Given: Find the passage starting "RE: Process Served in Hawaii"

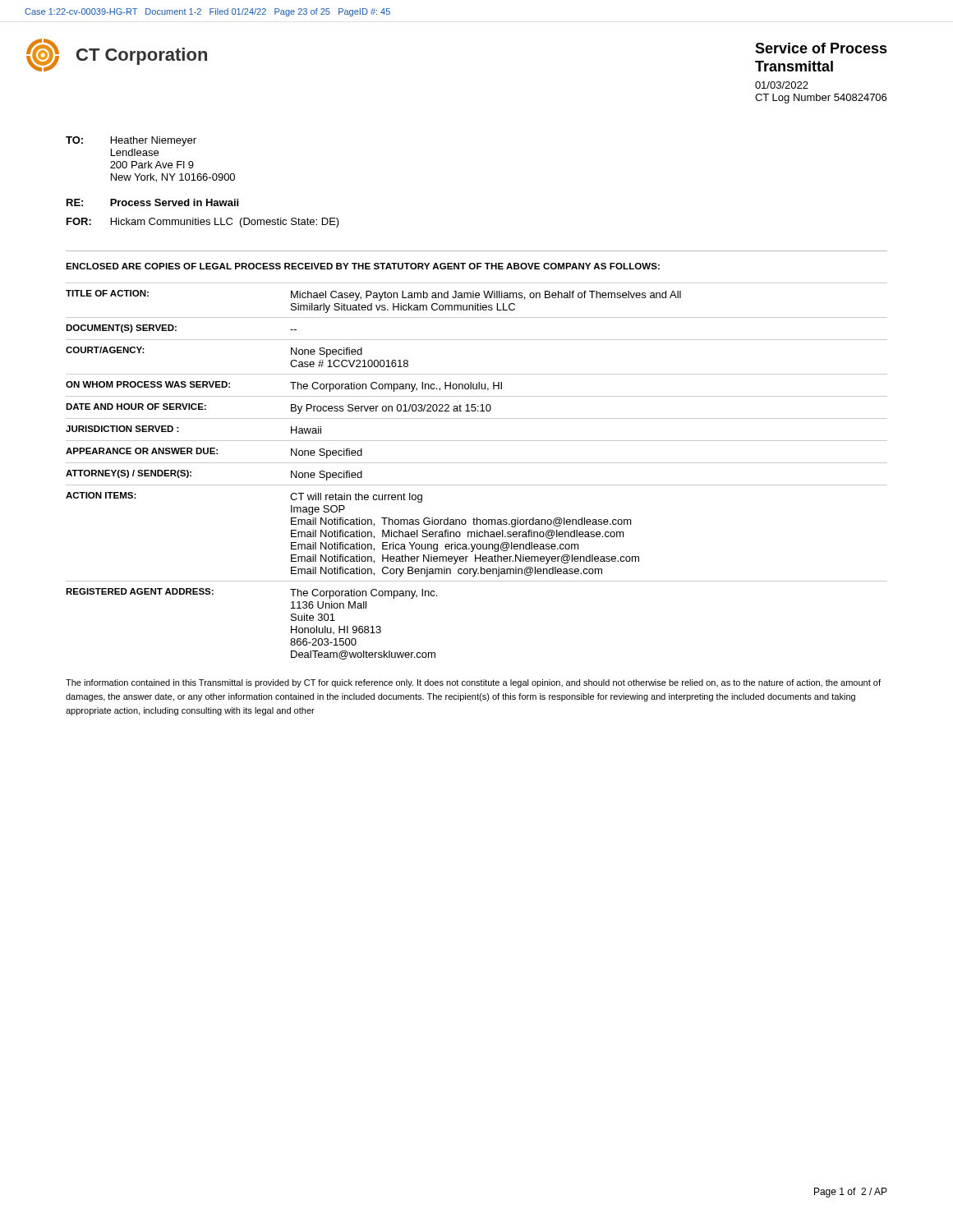Looking at the screenshot, I should pos(152,202).
